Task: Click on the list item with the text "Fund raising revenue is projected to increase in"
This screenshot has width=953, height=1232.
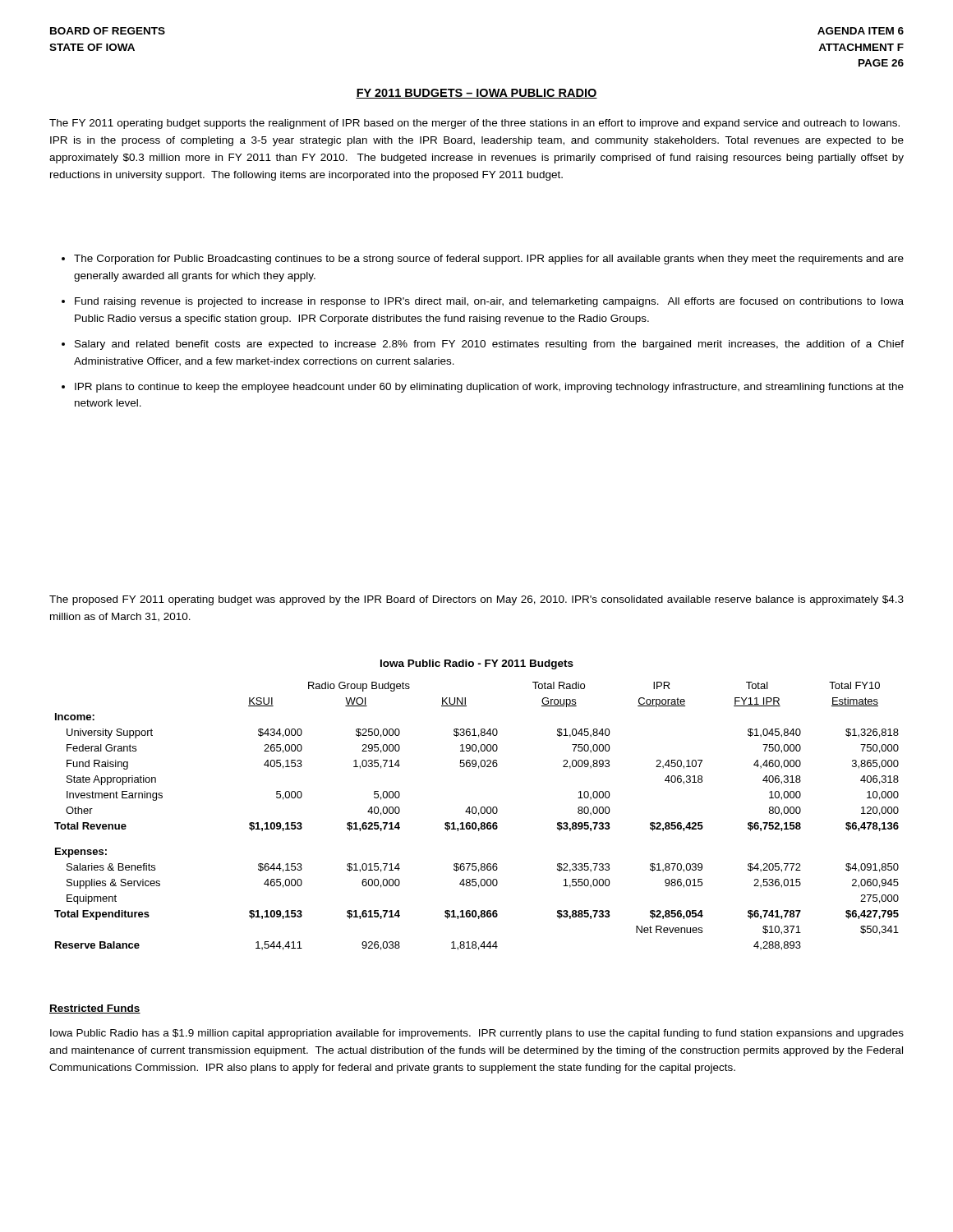Action: (x=489, y=309)
